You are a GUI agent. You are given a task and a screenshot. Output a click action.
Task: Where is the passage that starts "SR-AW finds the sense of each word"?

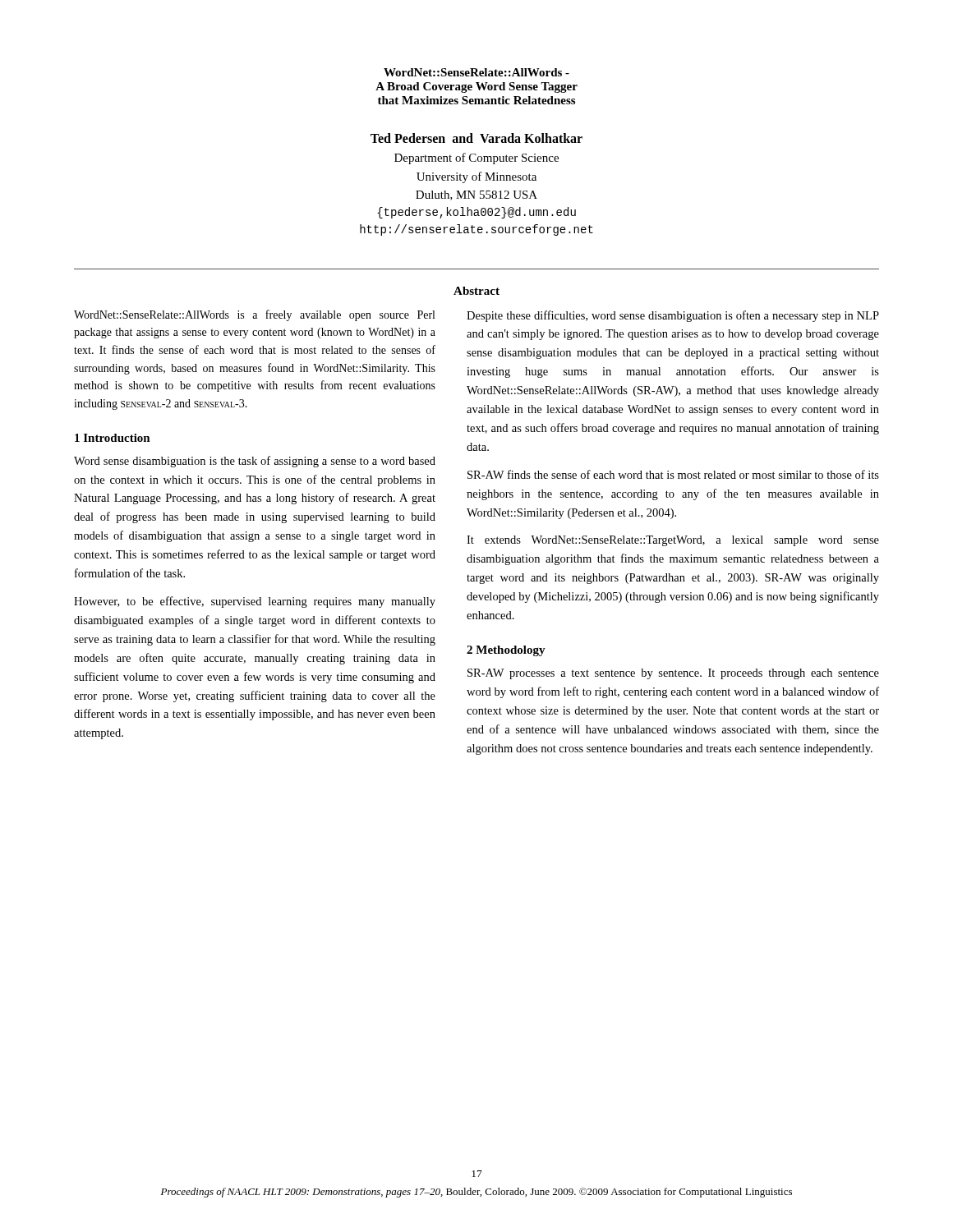click(673, 493)
